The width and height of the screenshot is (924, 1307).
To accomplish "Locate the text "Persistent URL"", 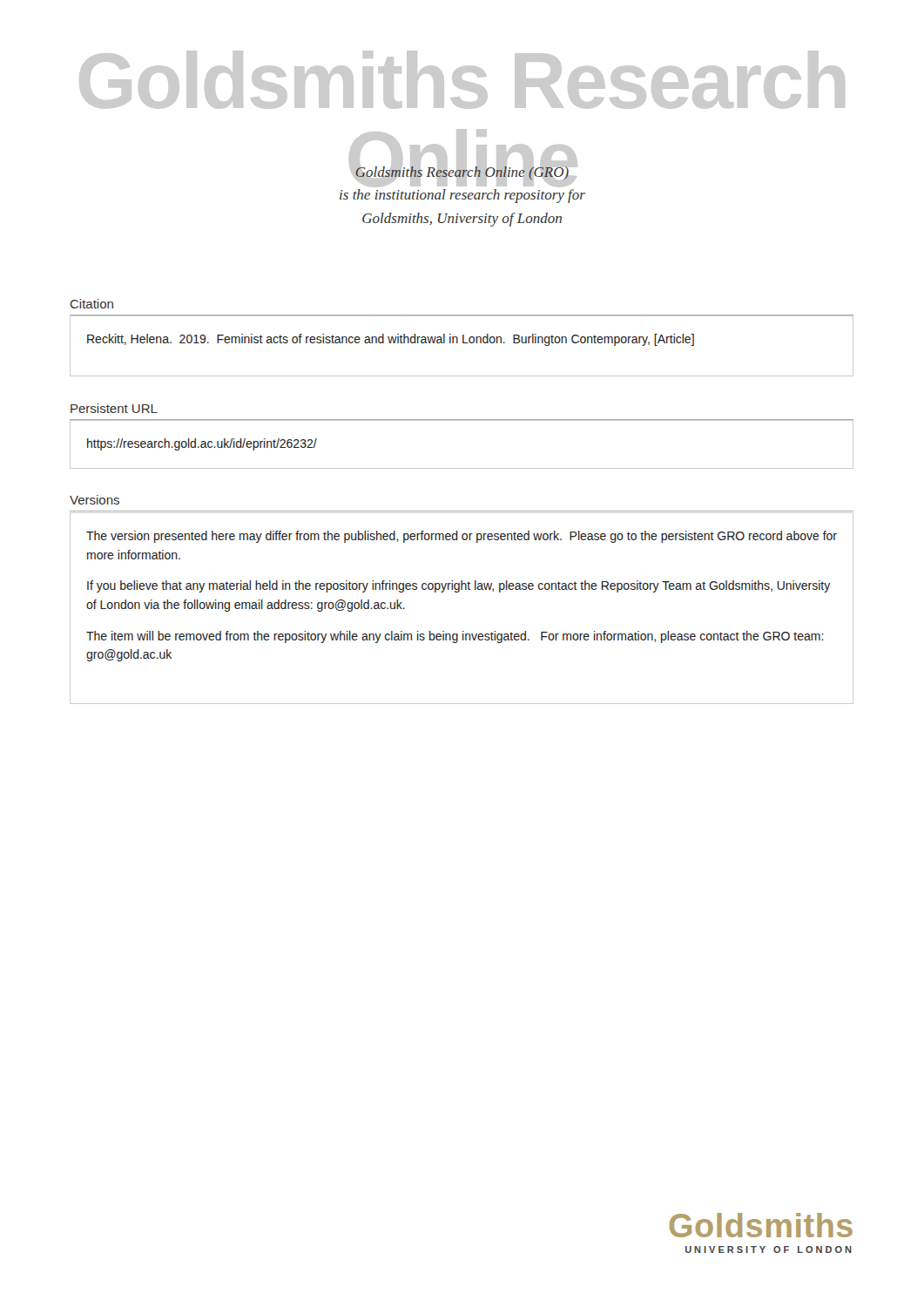I will (x=114, y=408).
